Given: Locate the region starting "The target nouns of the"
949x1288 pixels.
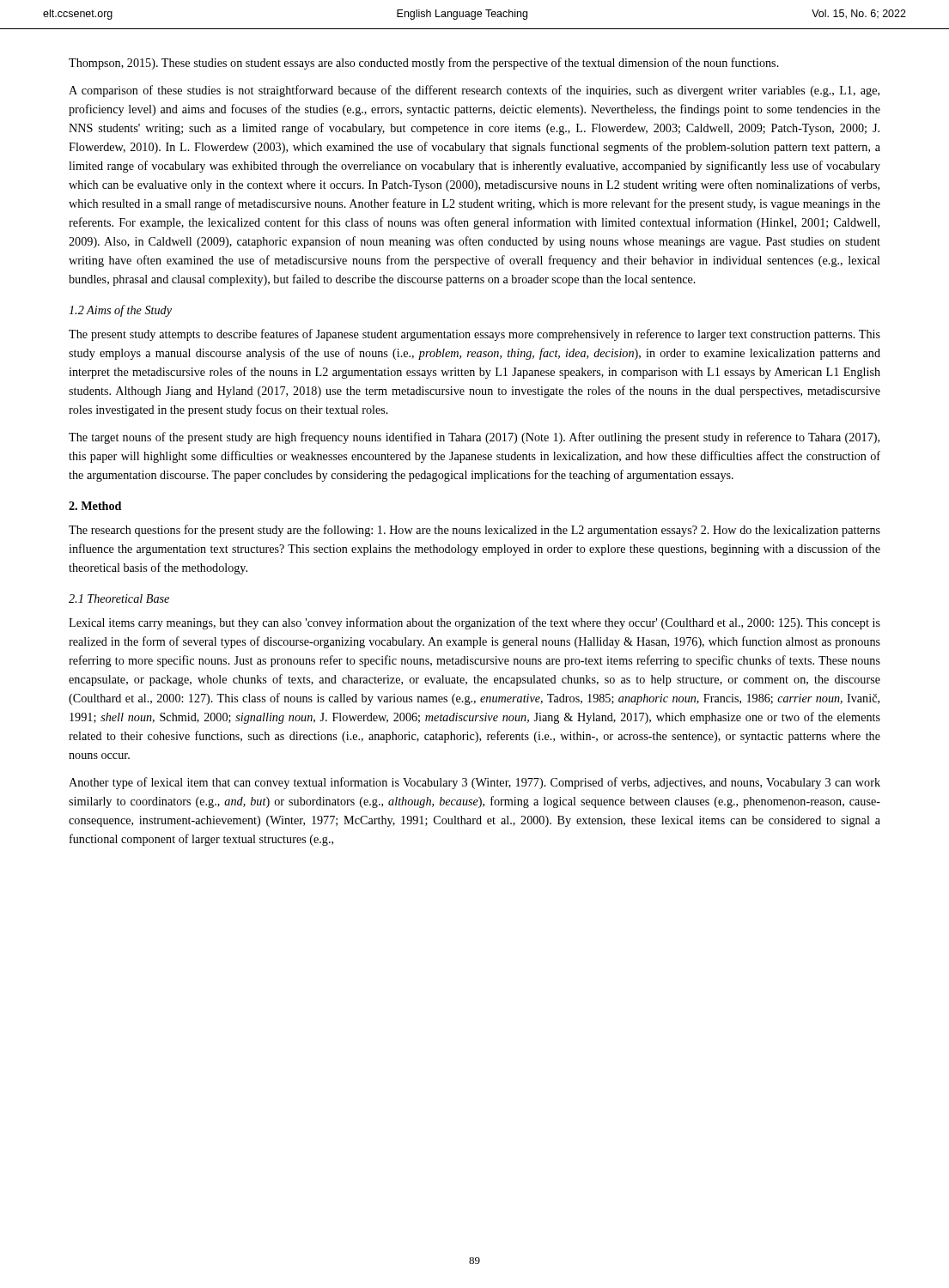Looking at the screenshot, I should [x=474, y=456].
